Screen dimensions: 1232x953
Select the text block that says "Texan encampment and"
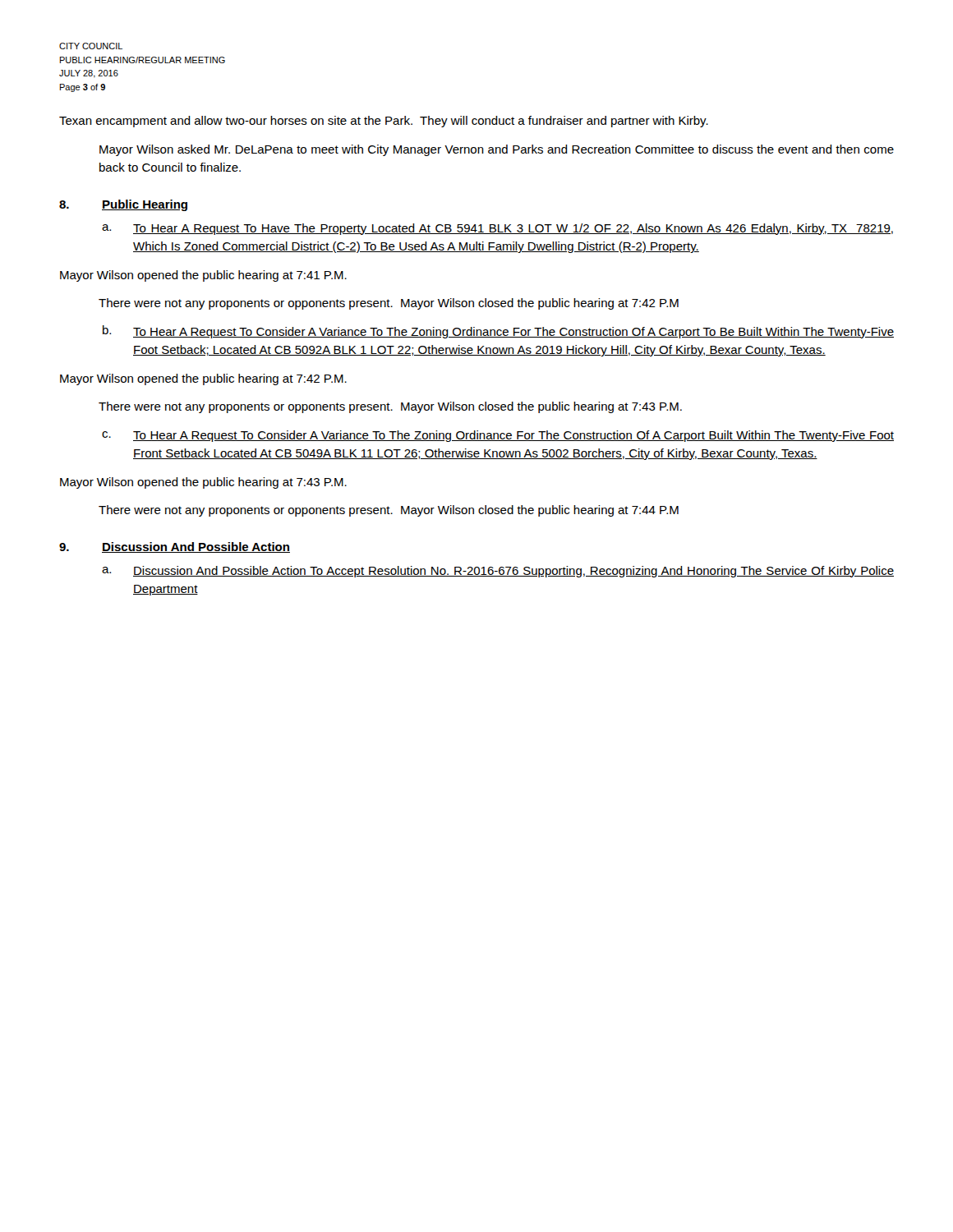click(384, 120)
